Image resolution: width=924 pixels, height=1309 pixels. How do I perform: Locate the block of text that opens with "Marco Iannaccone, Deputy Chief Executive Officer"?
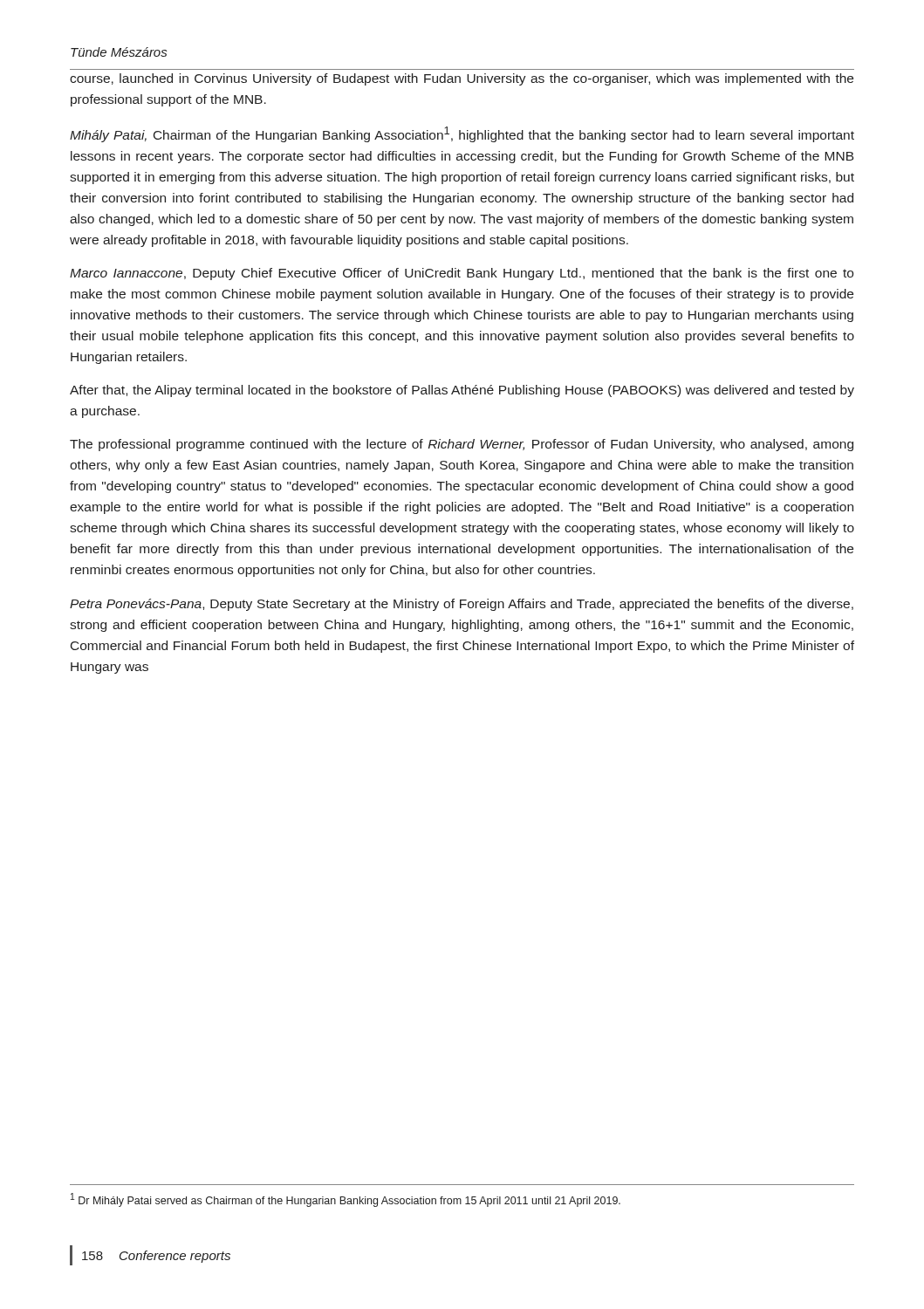[x=462, y=315]
